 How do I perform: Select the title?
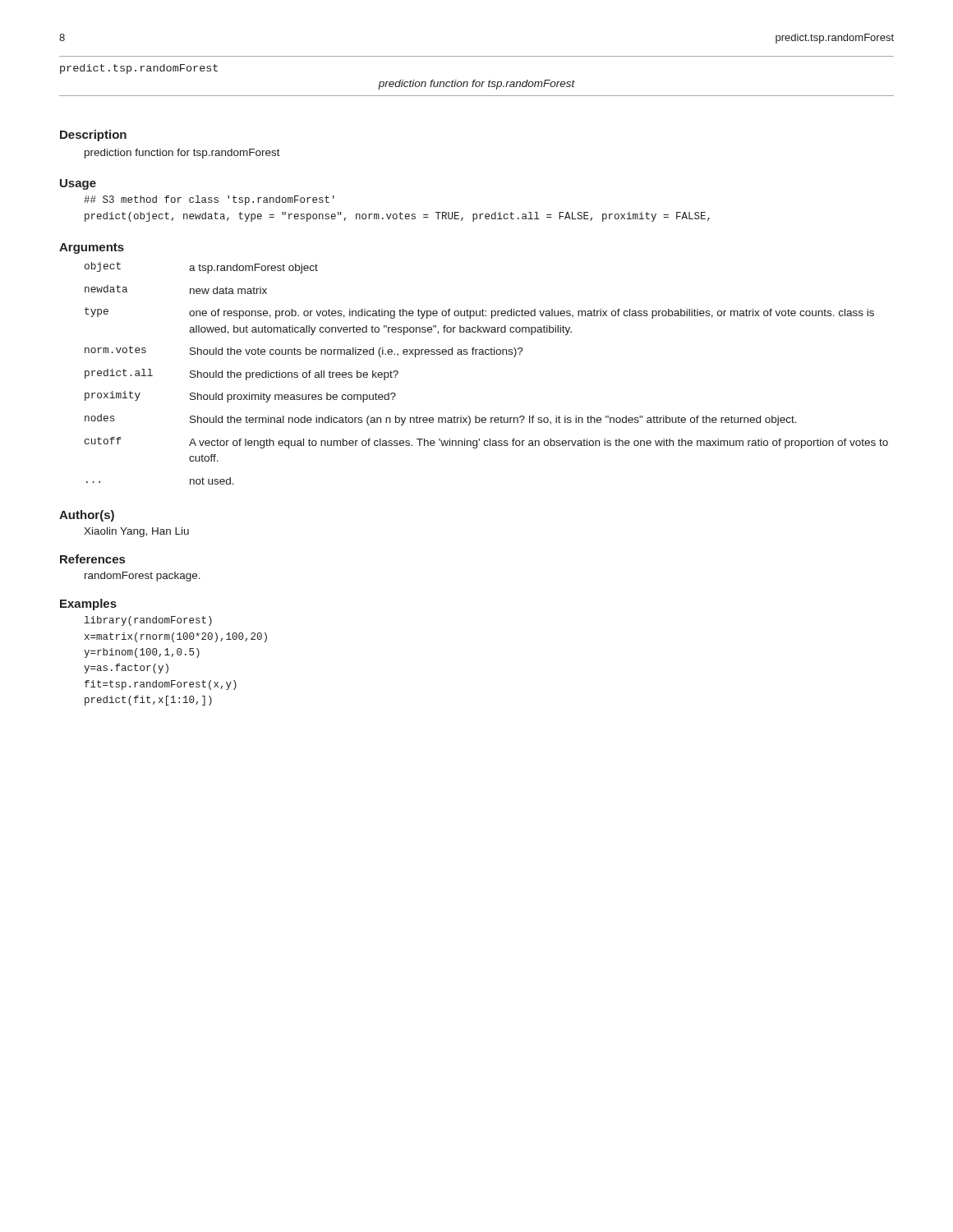(139, 69)
